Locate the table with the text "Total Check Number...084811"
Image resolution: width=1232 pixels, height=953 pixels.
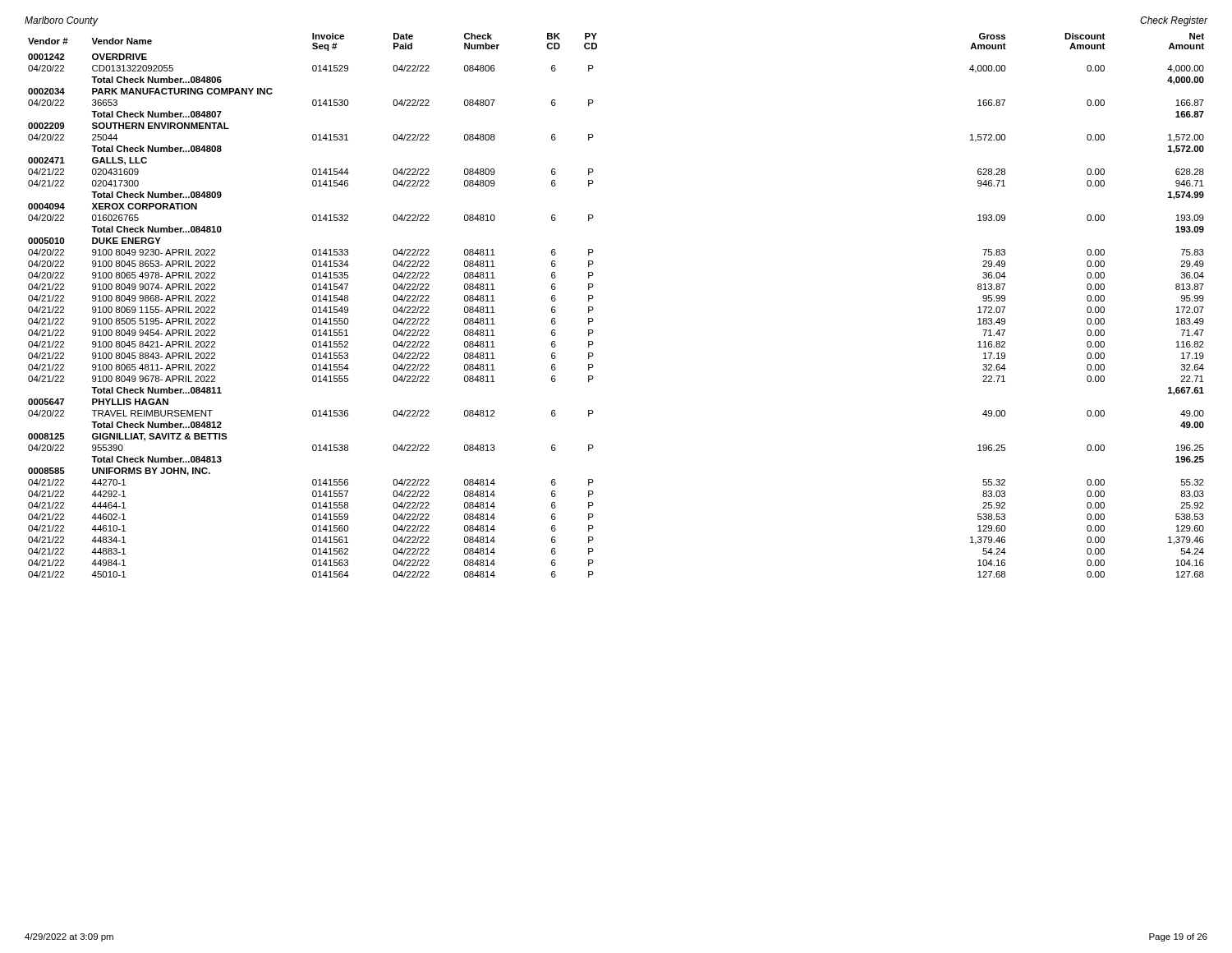tap(616, 305)
